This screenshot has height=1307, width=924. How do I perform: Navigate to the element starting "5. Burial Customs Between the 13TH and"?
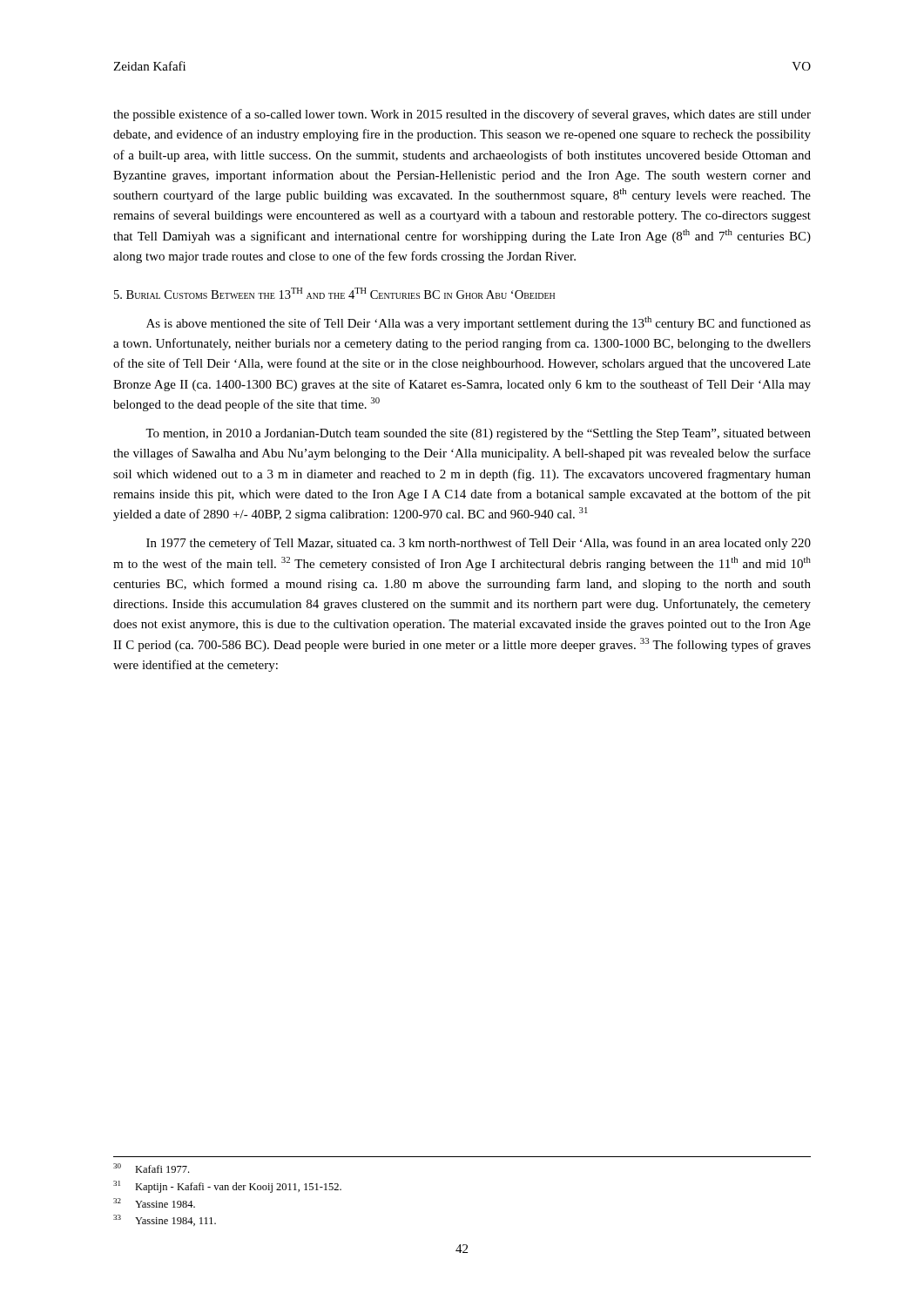coord(334,294)
